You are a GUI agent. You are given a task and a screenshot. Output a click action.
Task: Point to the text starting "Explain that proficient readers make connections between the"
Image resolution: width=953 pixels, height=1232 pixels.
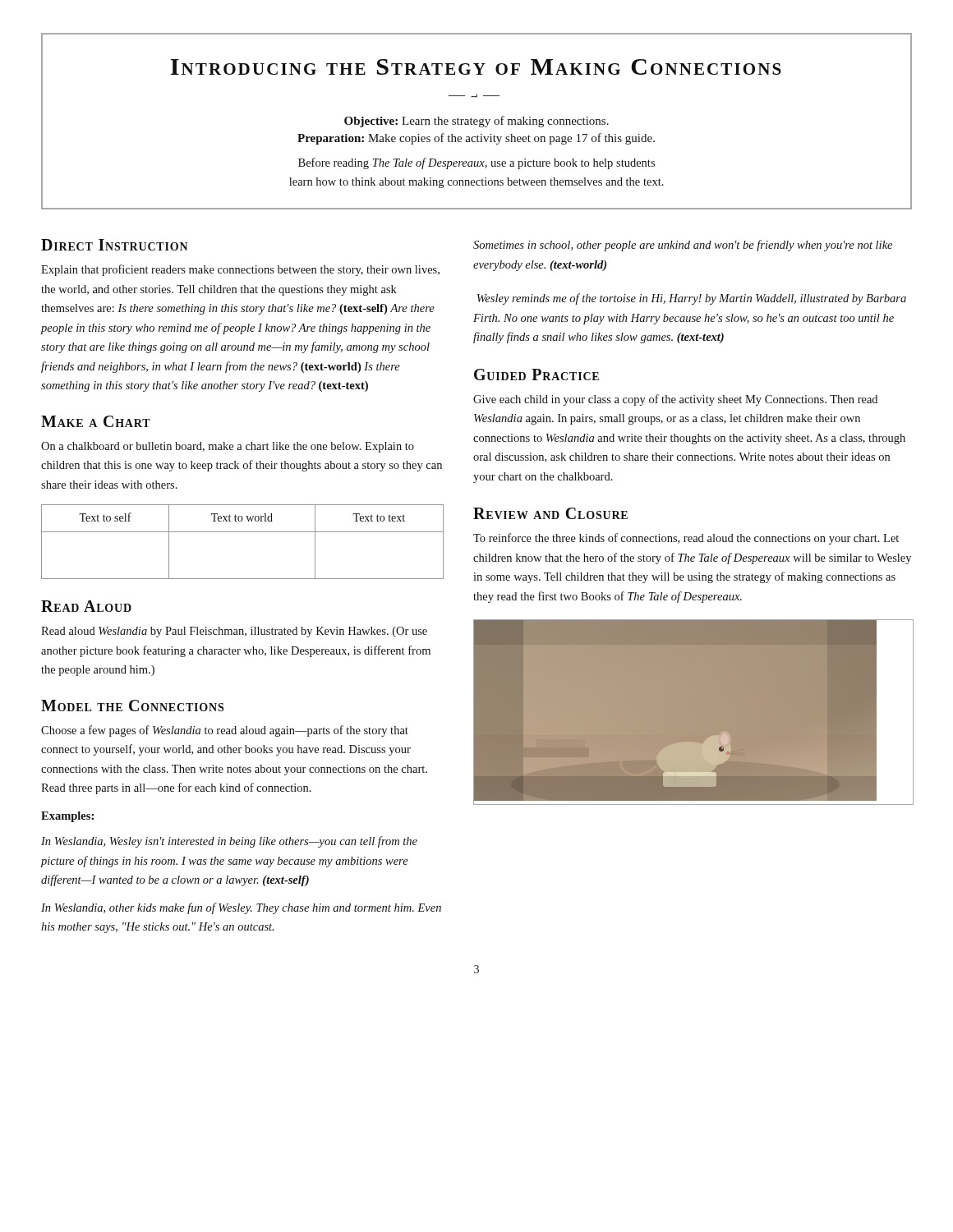click(x=241, y=328)
